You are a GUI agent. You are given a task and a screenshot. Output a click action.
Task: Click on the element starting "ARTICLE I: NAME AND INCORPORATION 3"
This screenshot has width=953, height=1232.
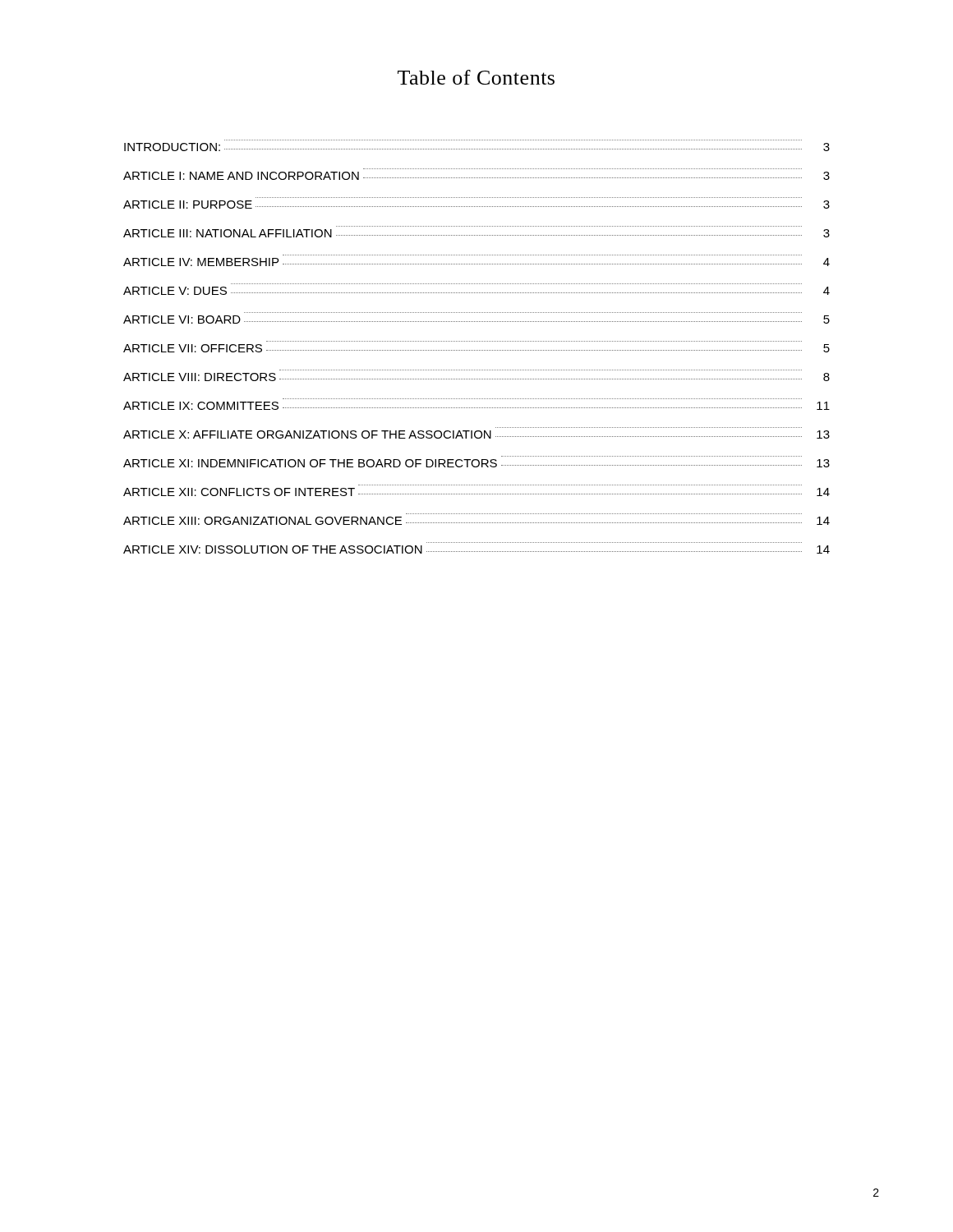(476, 175)
